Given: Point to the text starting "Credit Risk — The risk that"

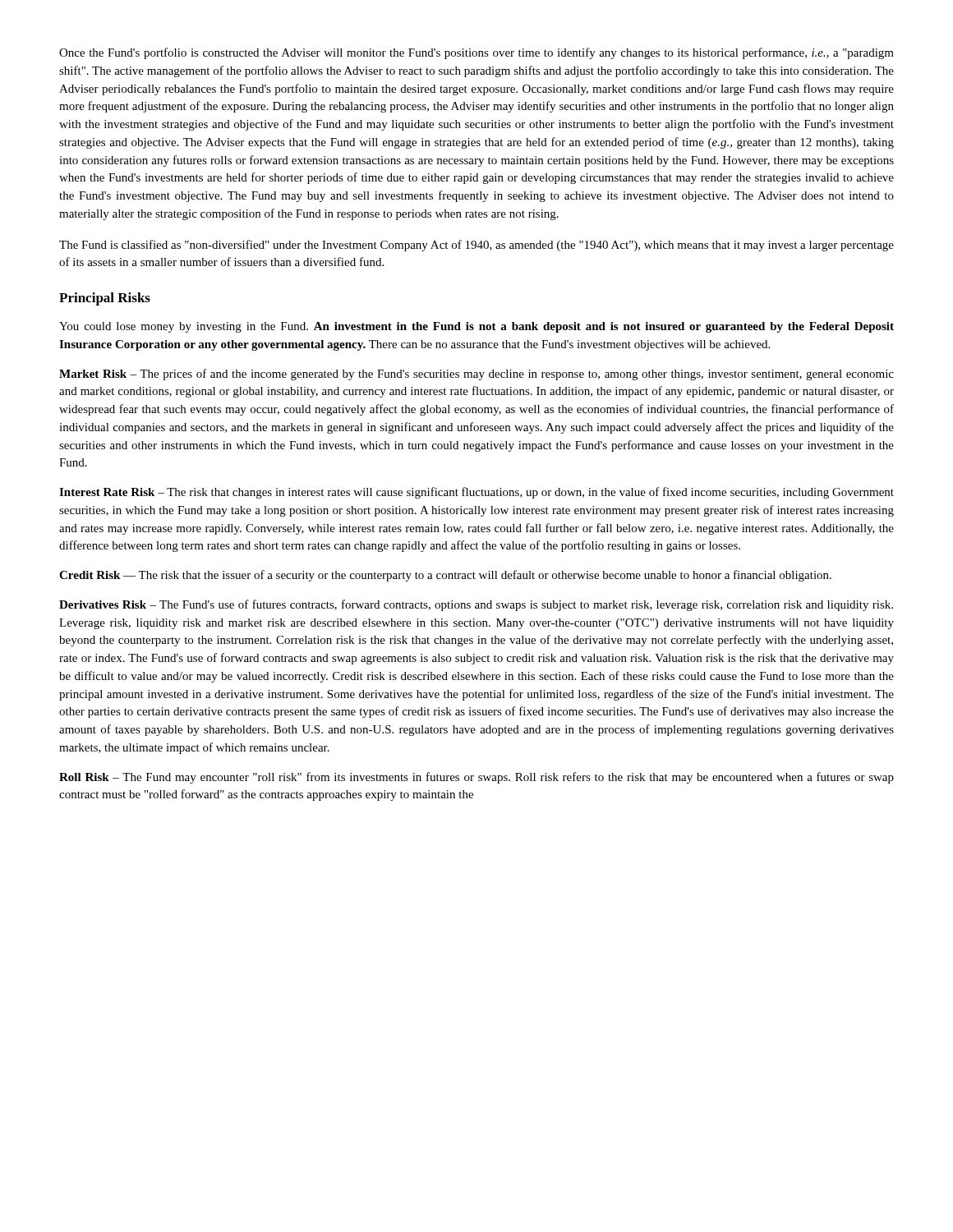Looking at the screenshot, I should (446, 575).
